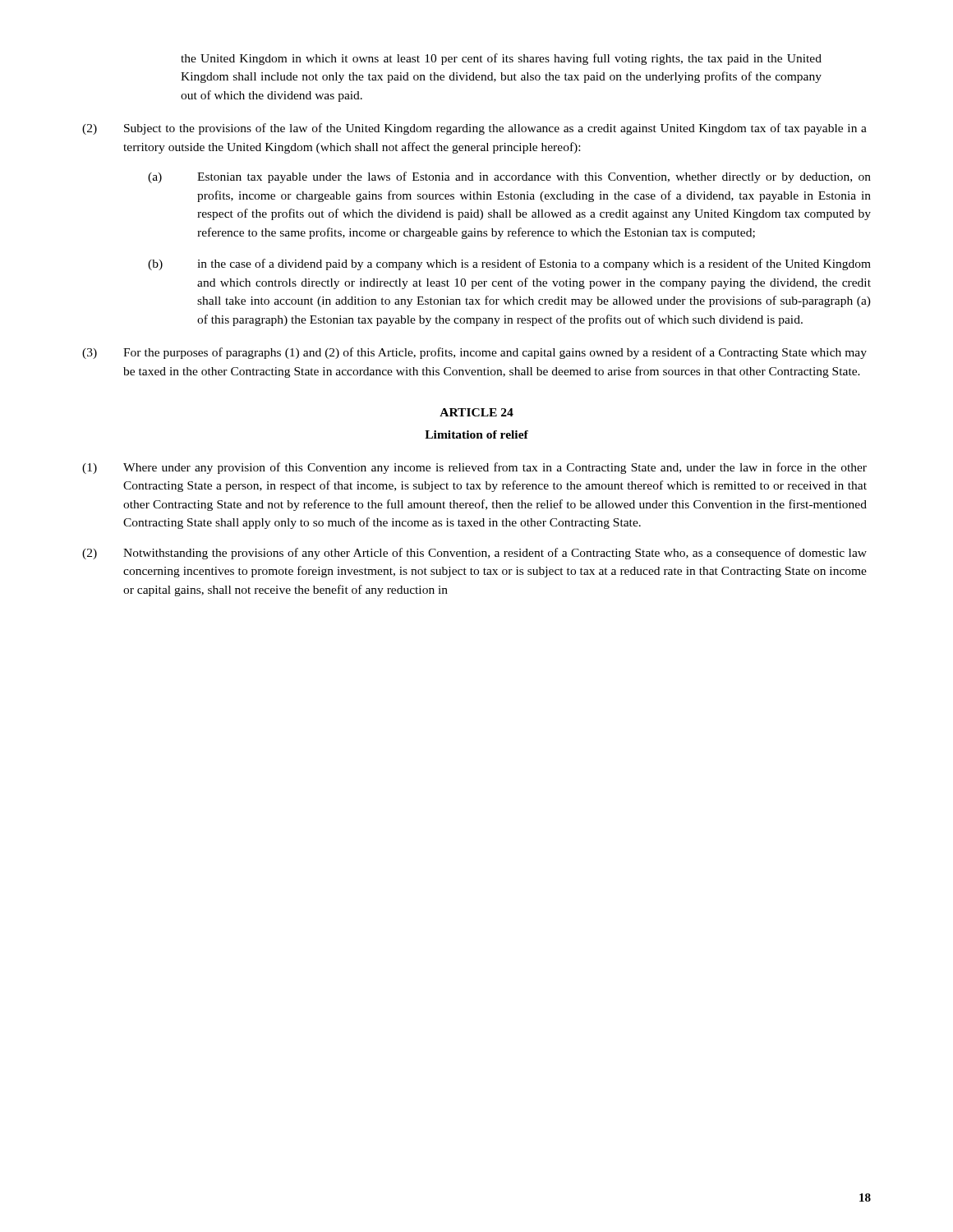Screen dimensions: 1232x953
Task: Select the text block with the text "(3)For the purposes of"
Action: (474, 362)
